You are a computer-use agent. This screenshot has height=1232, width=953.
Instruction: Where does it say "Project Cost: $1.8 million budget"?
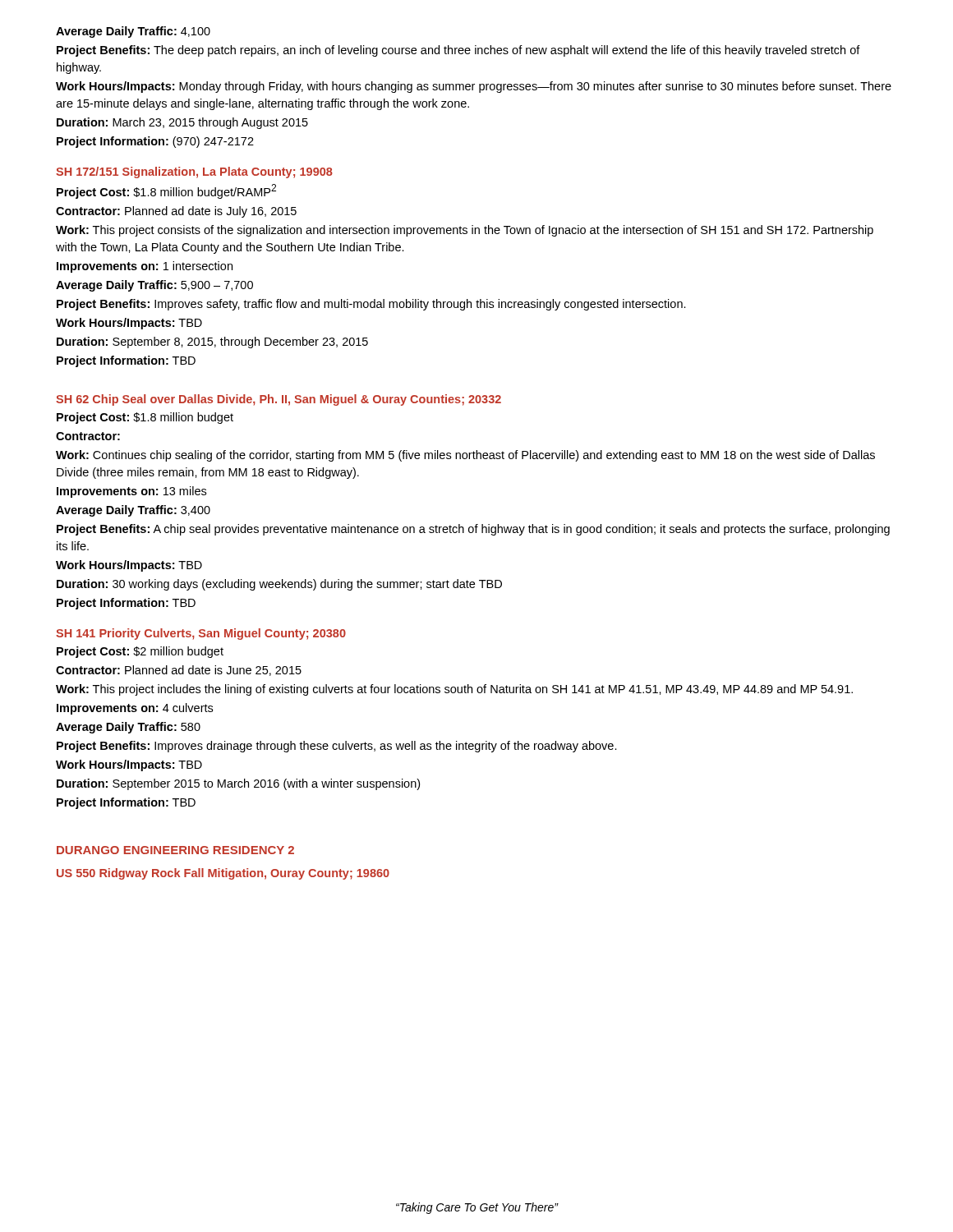tap(145, 417)
